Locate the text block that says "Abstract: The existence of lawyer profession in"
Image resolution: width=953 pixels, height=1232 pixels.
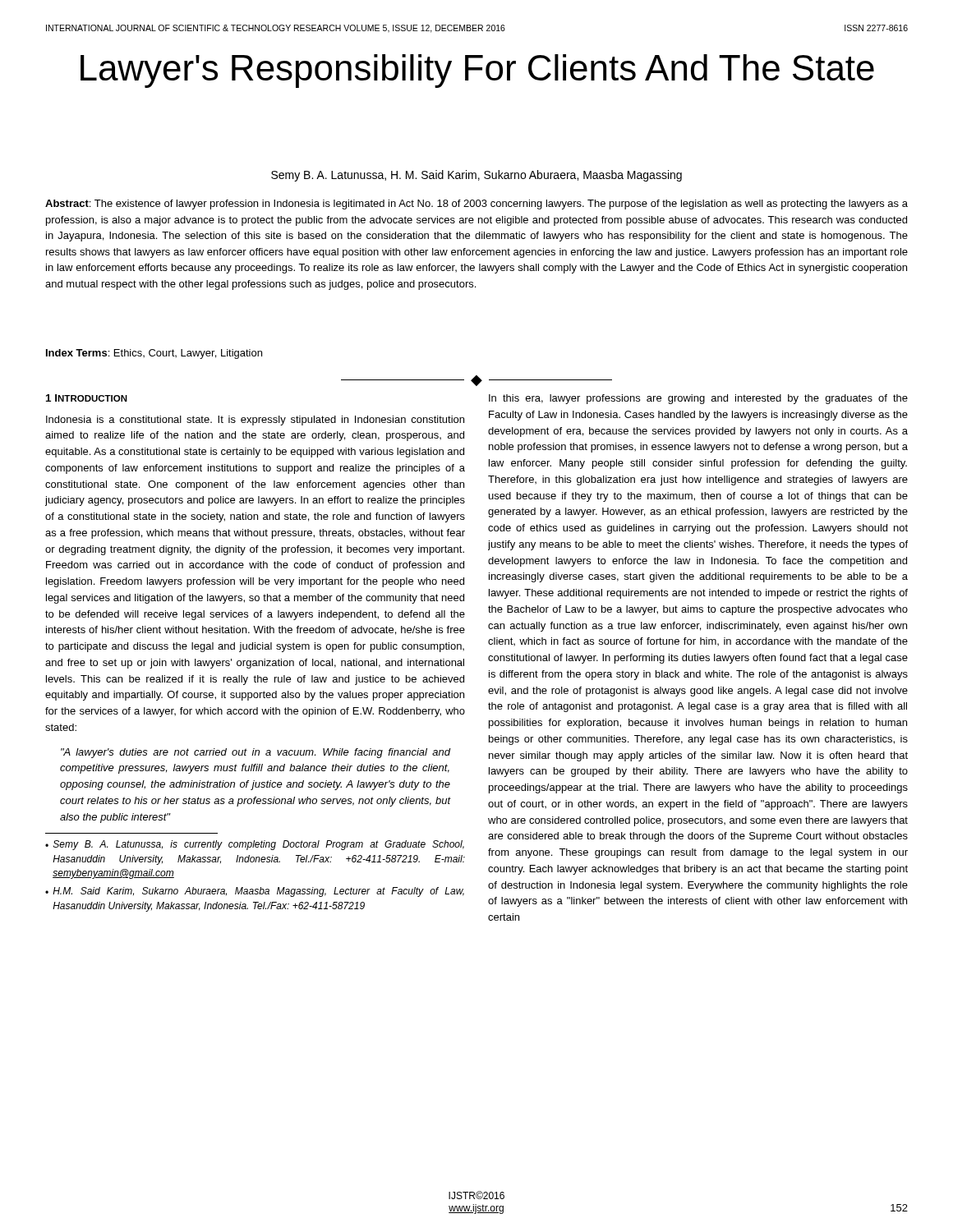point(476,243)
